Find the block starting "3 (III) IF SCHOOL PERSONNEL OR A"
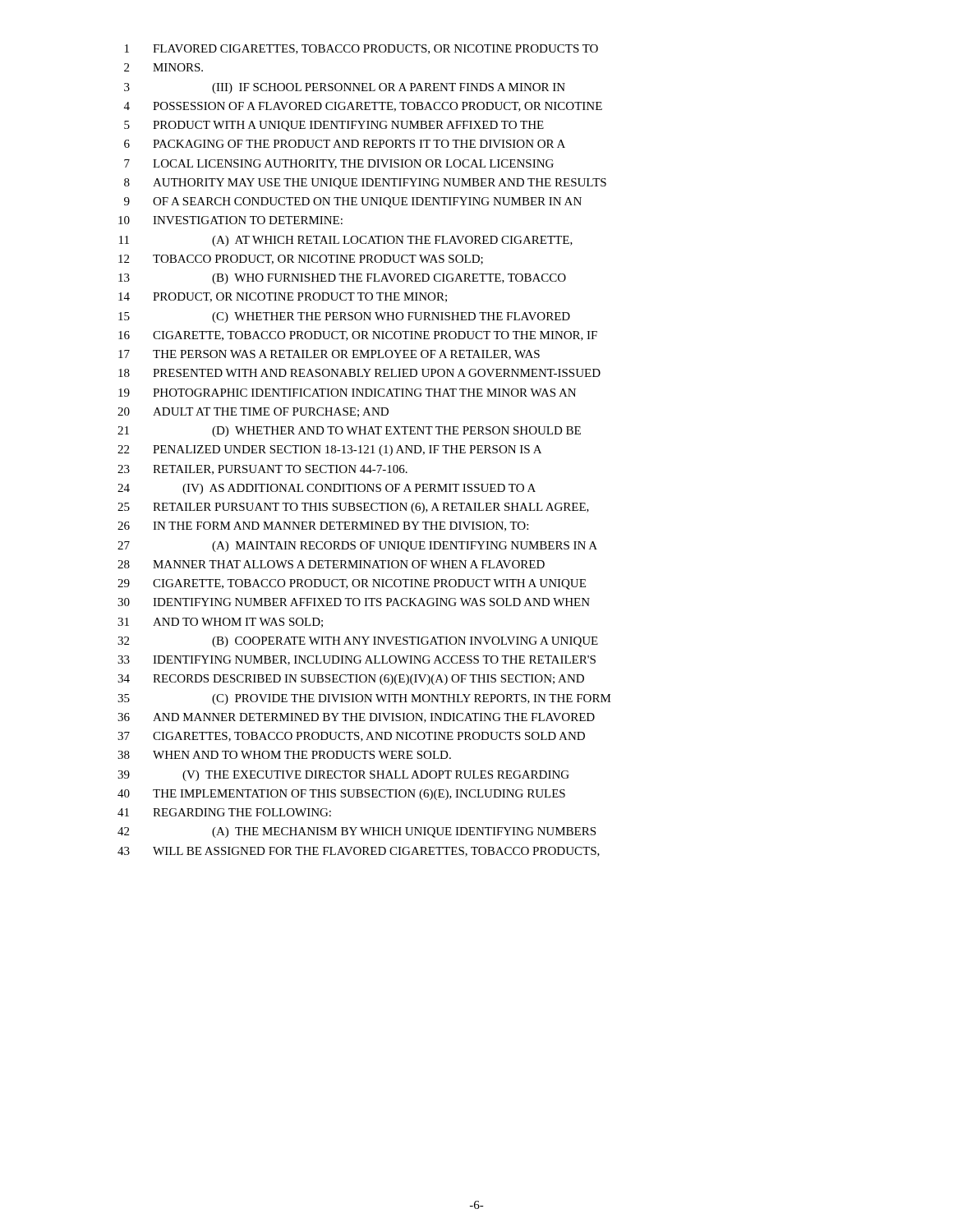 pyautogui.click(x=332, y=87)
